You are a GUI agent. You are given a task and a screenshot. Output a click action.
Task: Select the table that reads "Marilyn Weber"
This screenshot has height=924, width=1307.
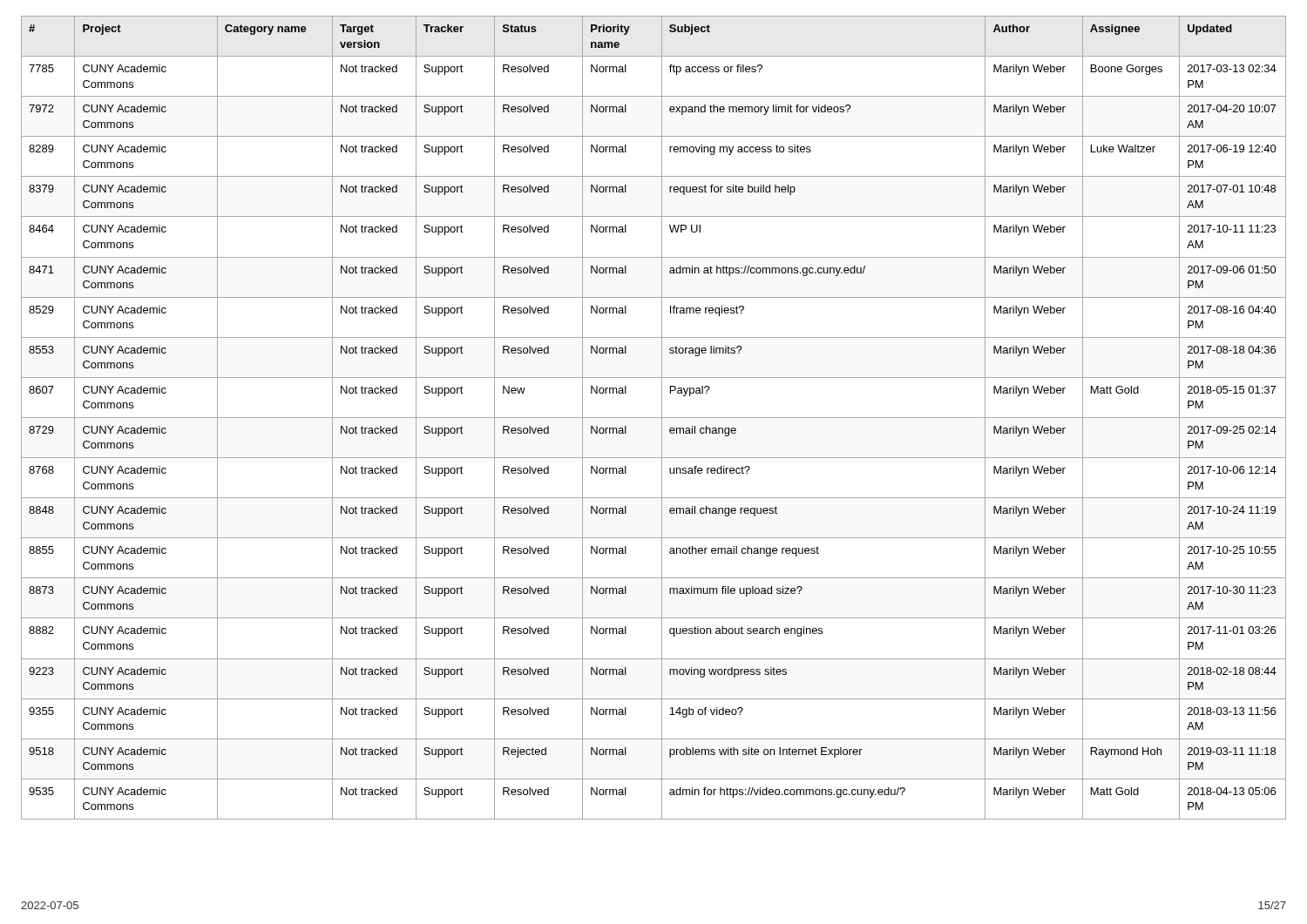tap(654, 418)
